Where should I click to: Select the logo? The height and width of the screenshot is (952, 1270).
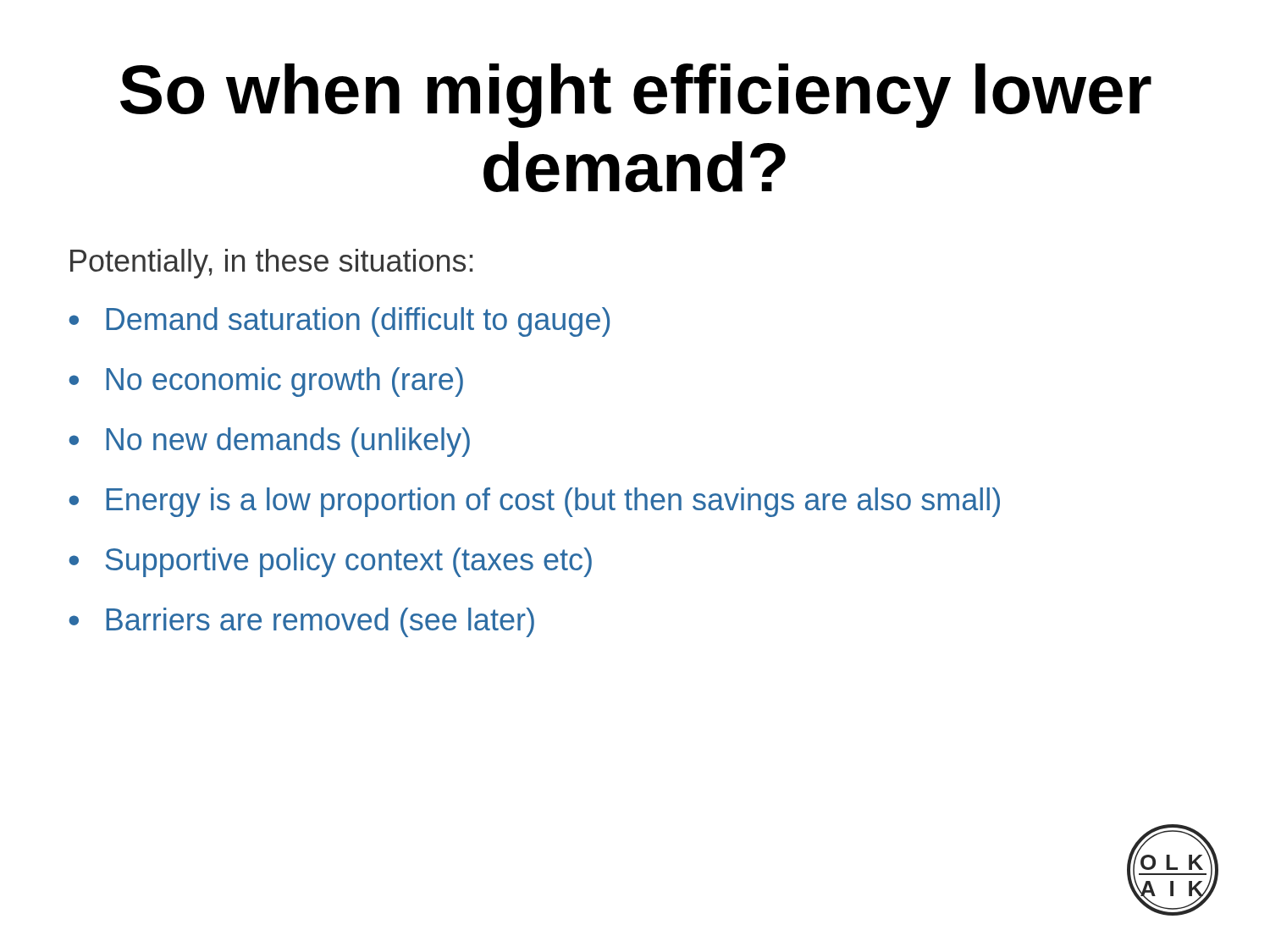pyautogui.click(x=1173, y=872)
